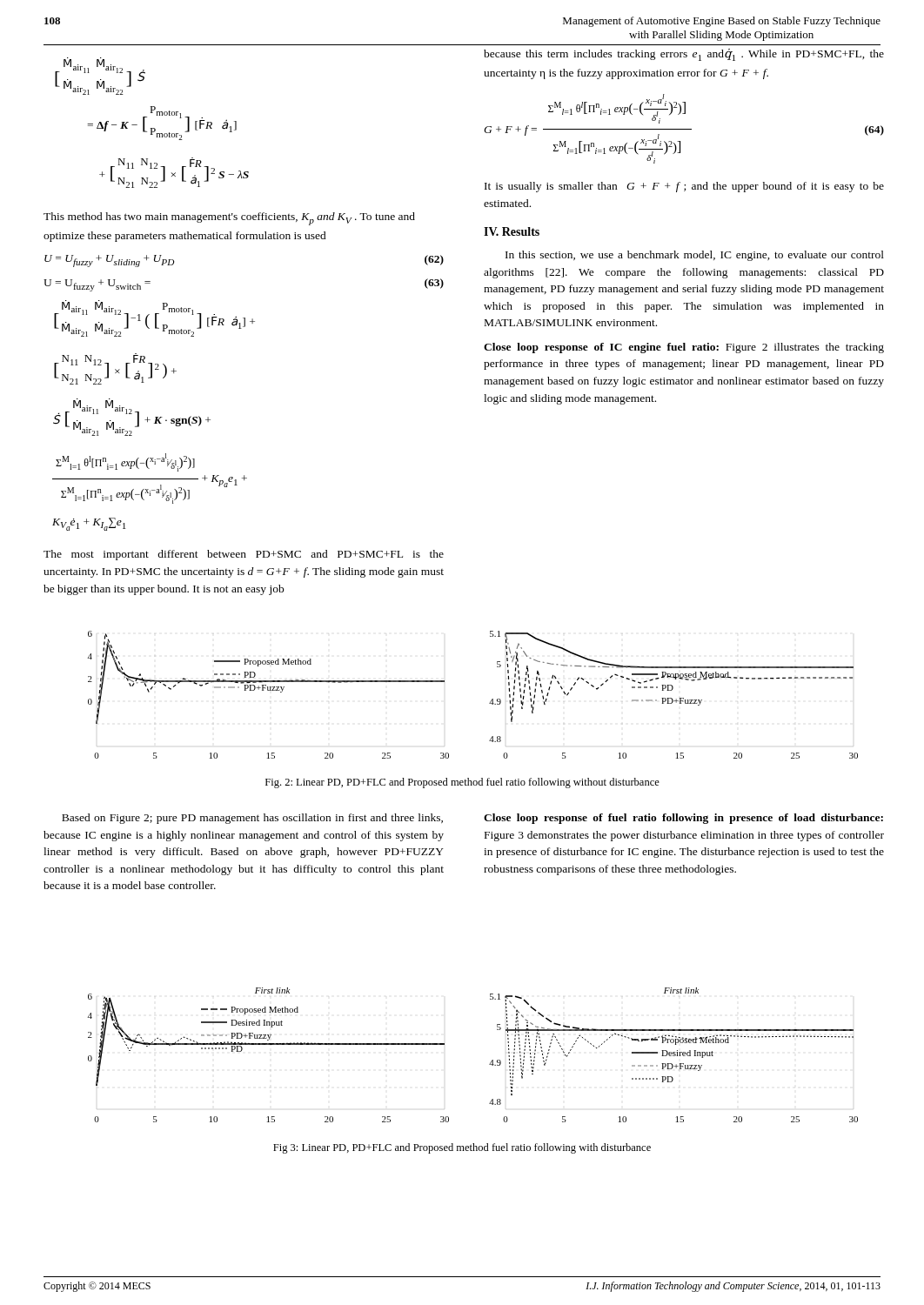Find the element starting "Based on Figure 2; pure PD"
924x1305 pixels.
click(x=244, y=851)
